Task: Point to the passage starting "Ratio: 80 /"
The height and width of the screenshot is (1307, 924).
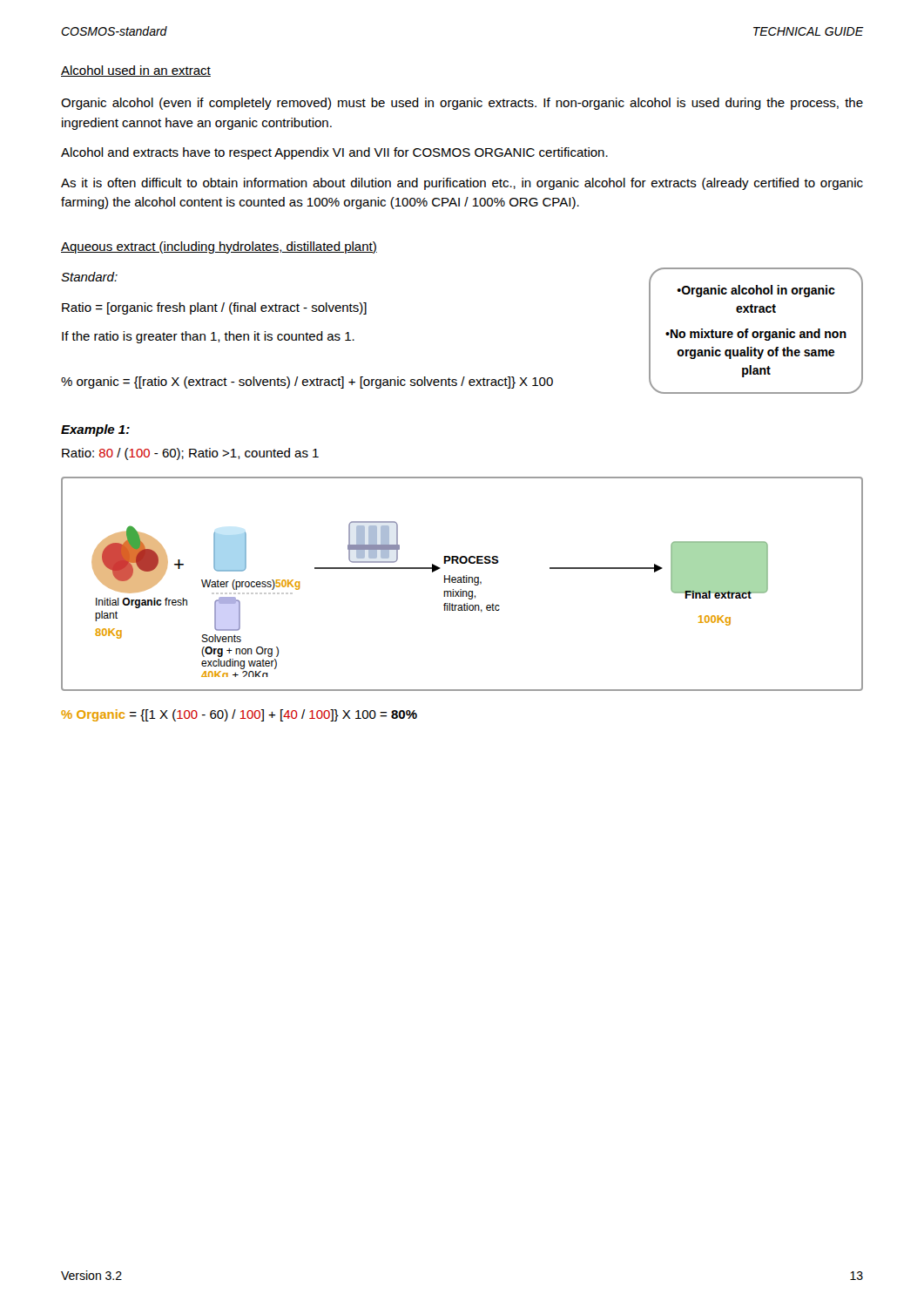Action: pyautogui.click(x=190, y=452)
